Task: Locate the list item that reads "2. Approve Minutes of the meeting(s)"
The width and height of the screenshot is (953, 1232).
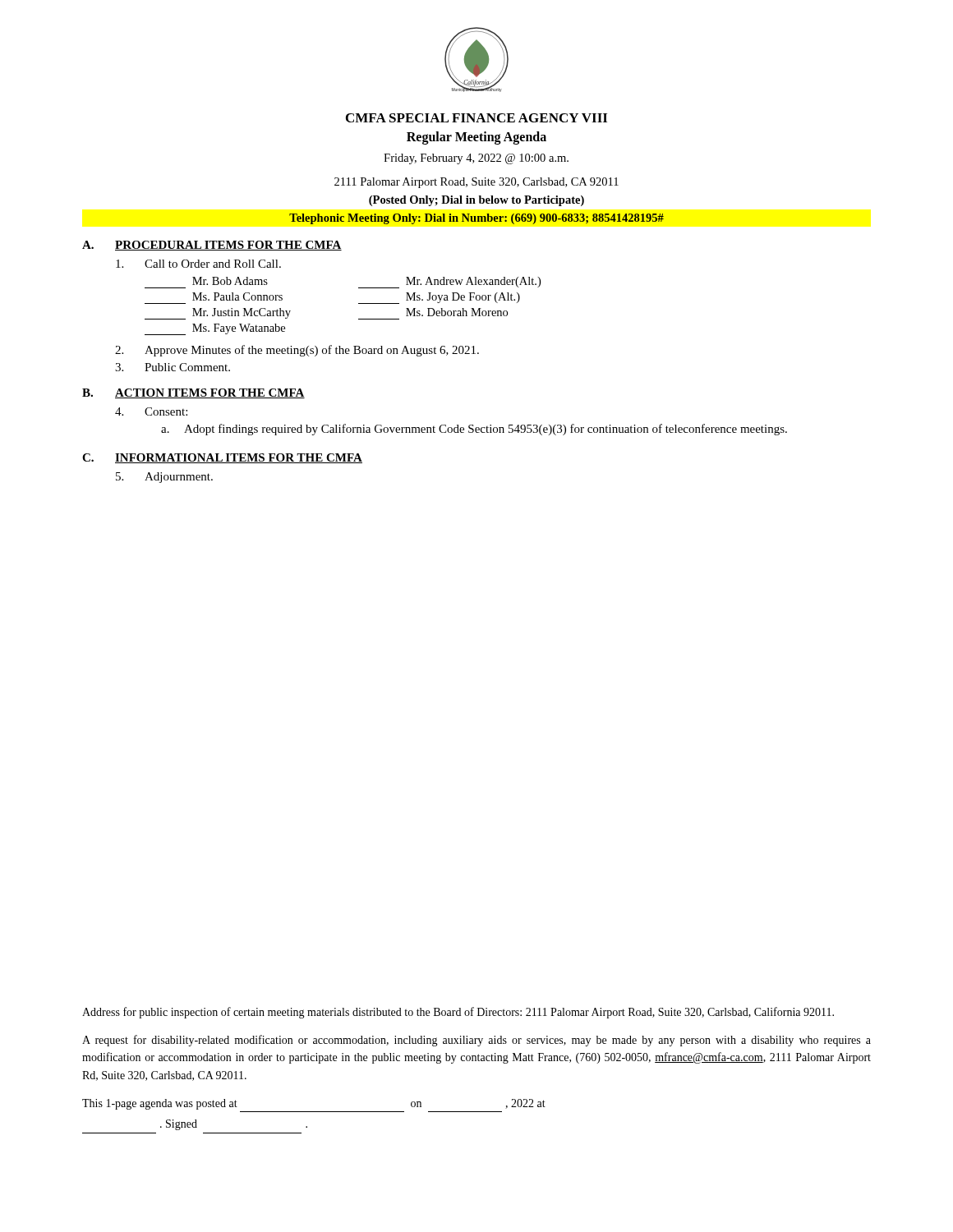Action: (297, 351)
